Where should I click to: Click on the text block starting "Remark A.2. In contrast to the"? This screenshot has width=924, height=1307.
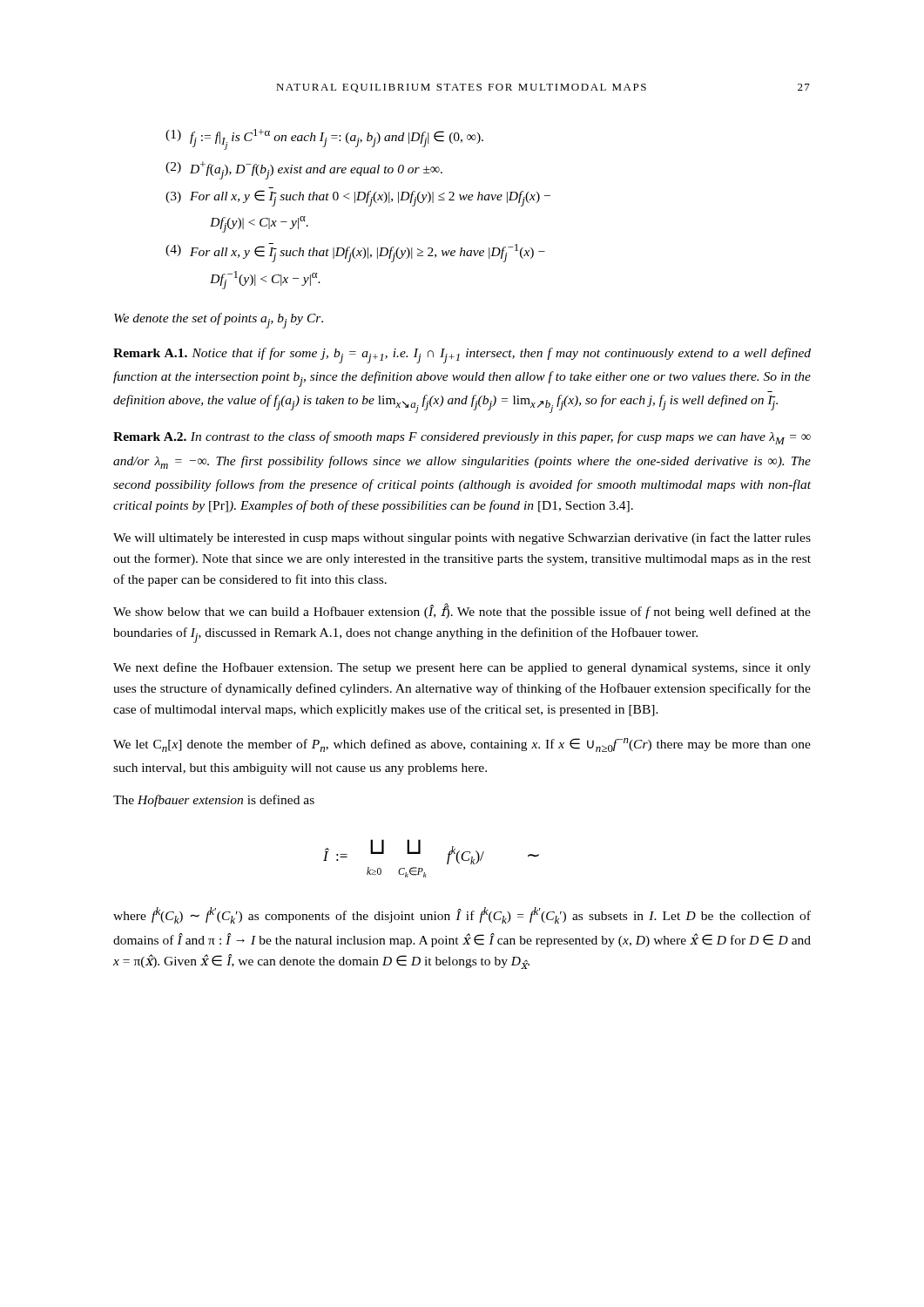pos(462,471)
